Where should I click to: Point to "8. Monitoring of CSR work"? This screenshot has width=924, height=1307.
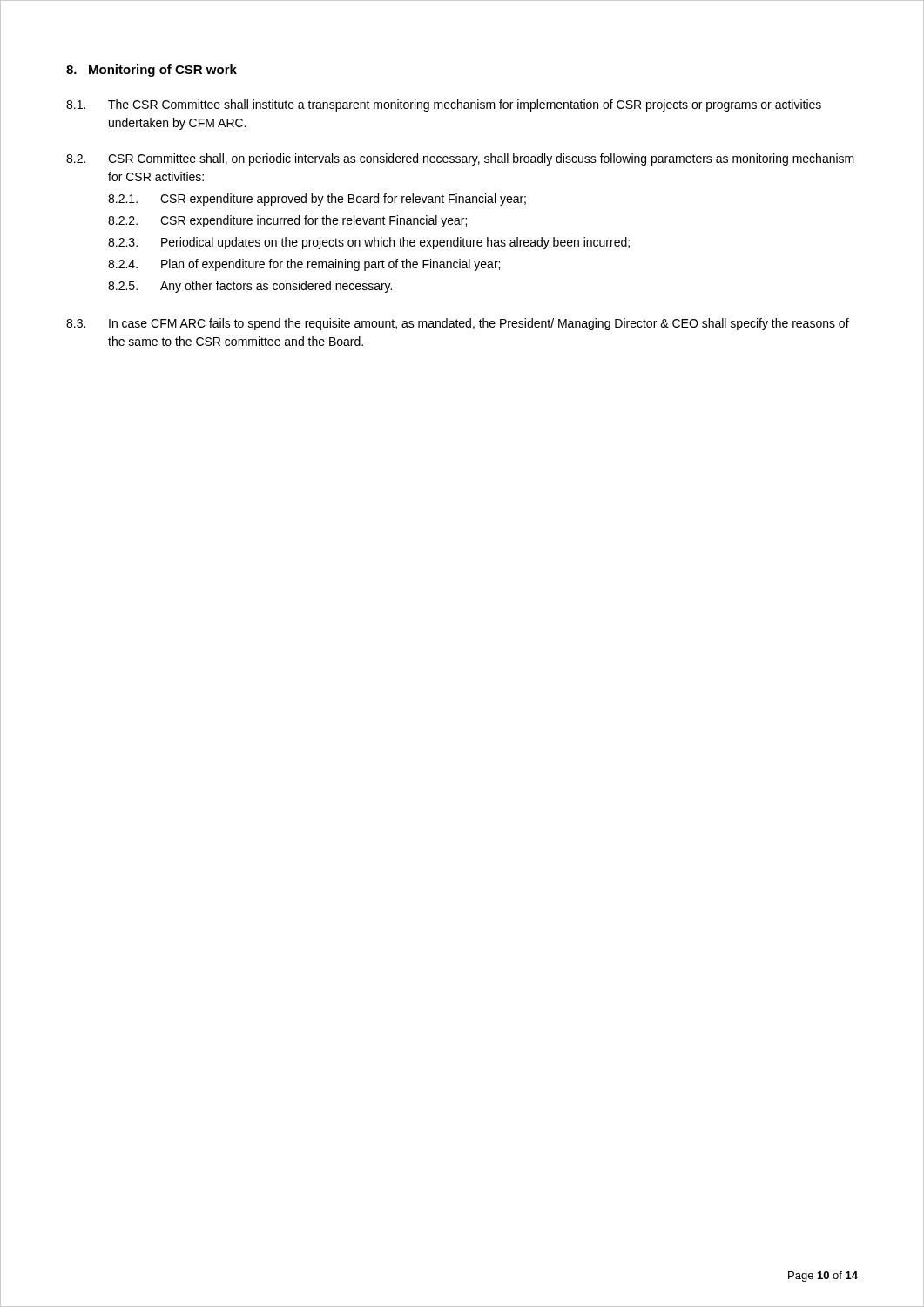click(151, 69)
